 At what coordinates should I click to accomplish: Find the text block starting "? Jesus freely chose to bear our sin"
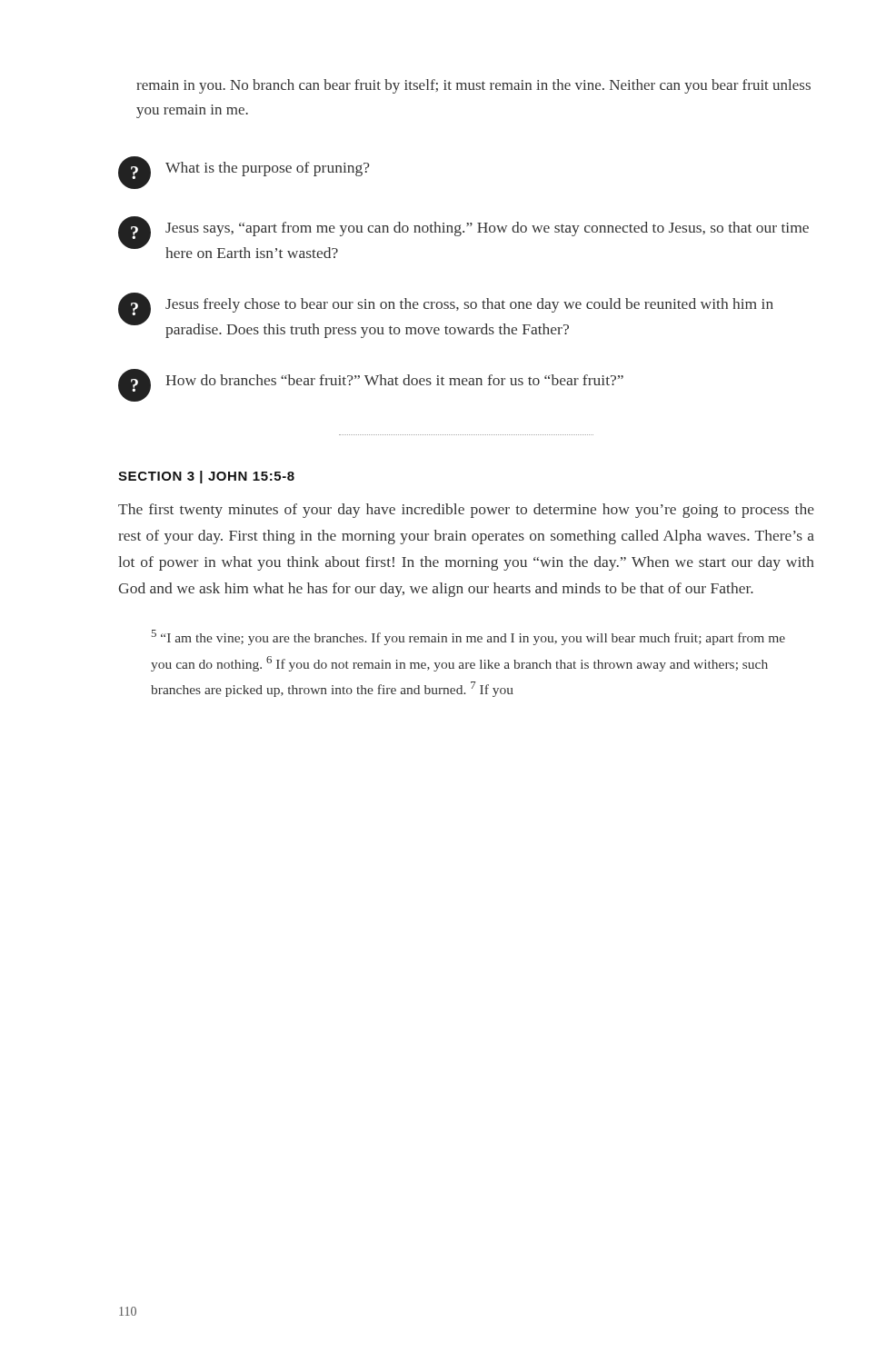coord(466,317)
